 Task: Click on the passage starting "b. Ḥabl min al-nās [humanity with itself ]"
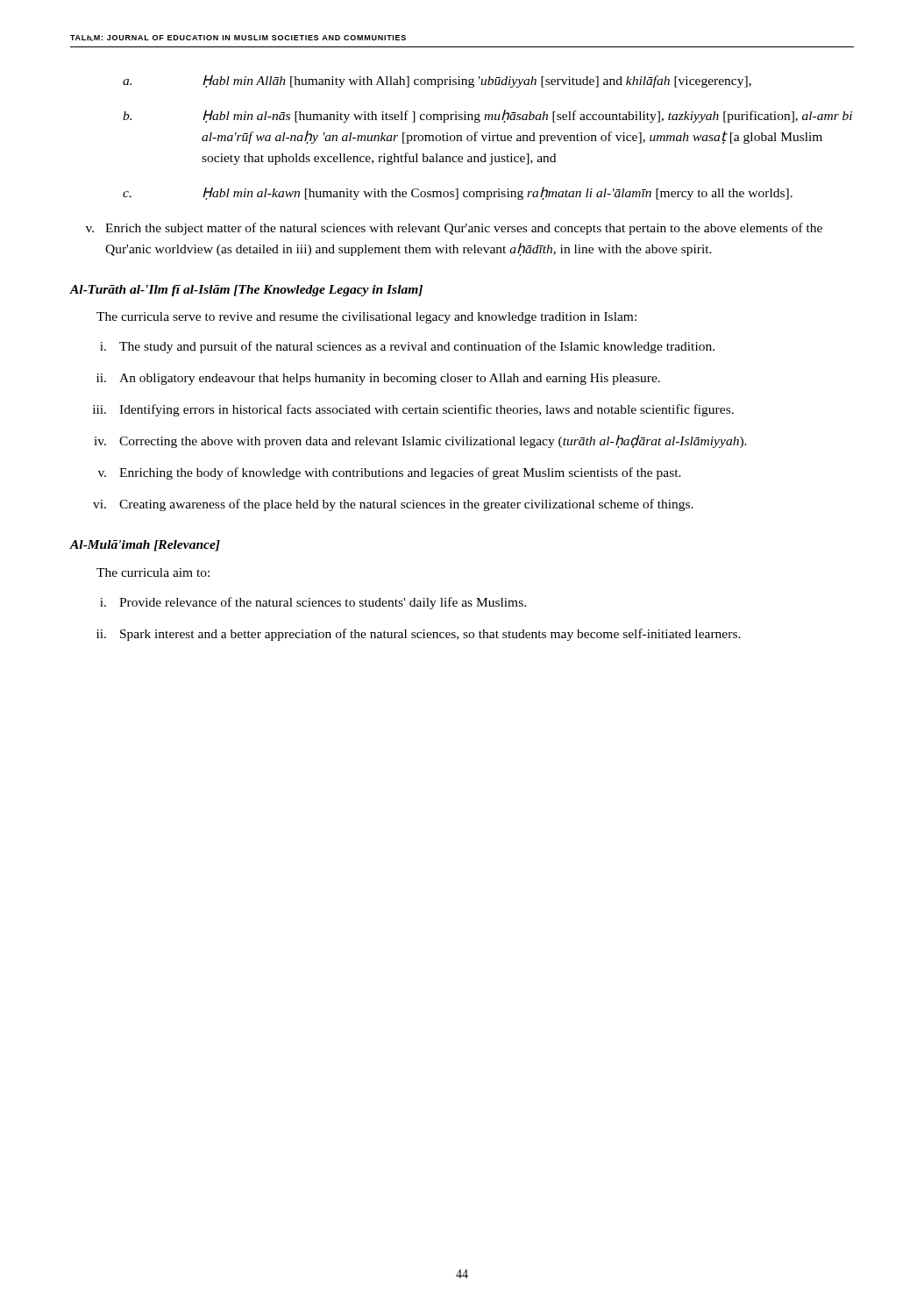(462, 137)
